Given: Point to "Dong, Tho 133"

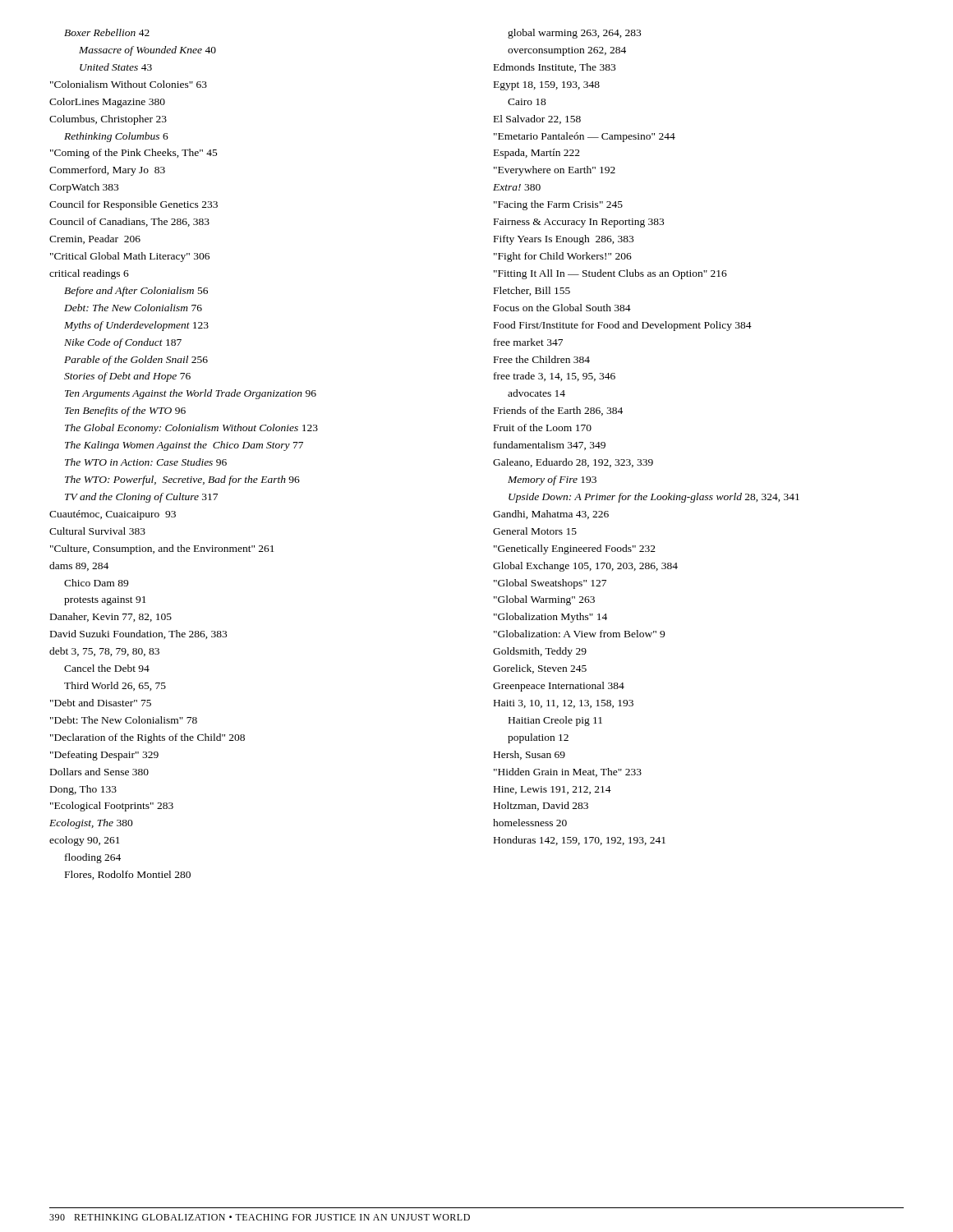Looking at the screenshot, I should pyautogui.click(x=83, y=788).
